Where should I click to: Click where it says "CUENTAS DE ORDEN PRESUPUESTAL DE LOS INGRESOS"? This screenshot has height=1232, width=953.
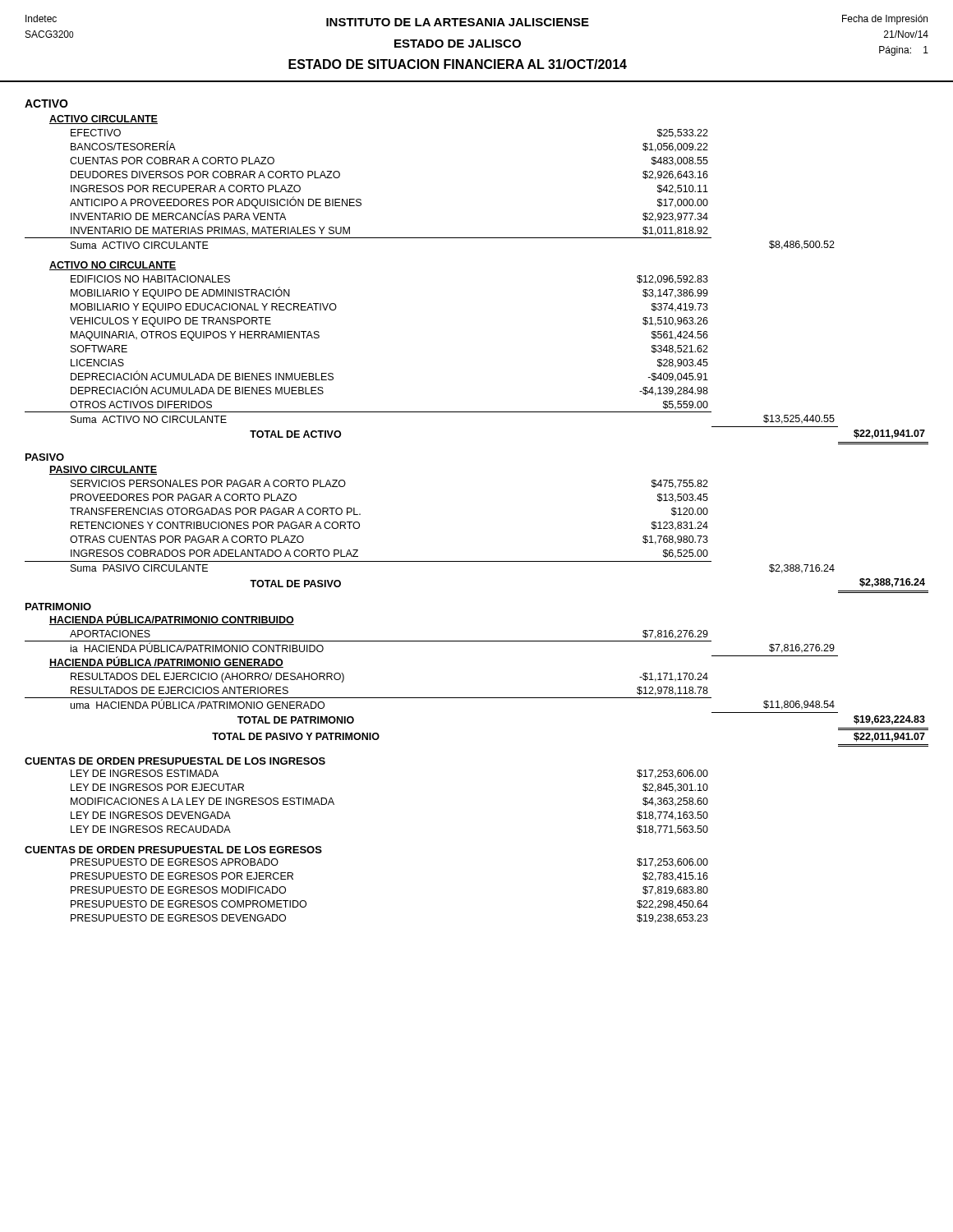[175, 761]
